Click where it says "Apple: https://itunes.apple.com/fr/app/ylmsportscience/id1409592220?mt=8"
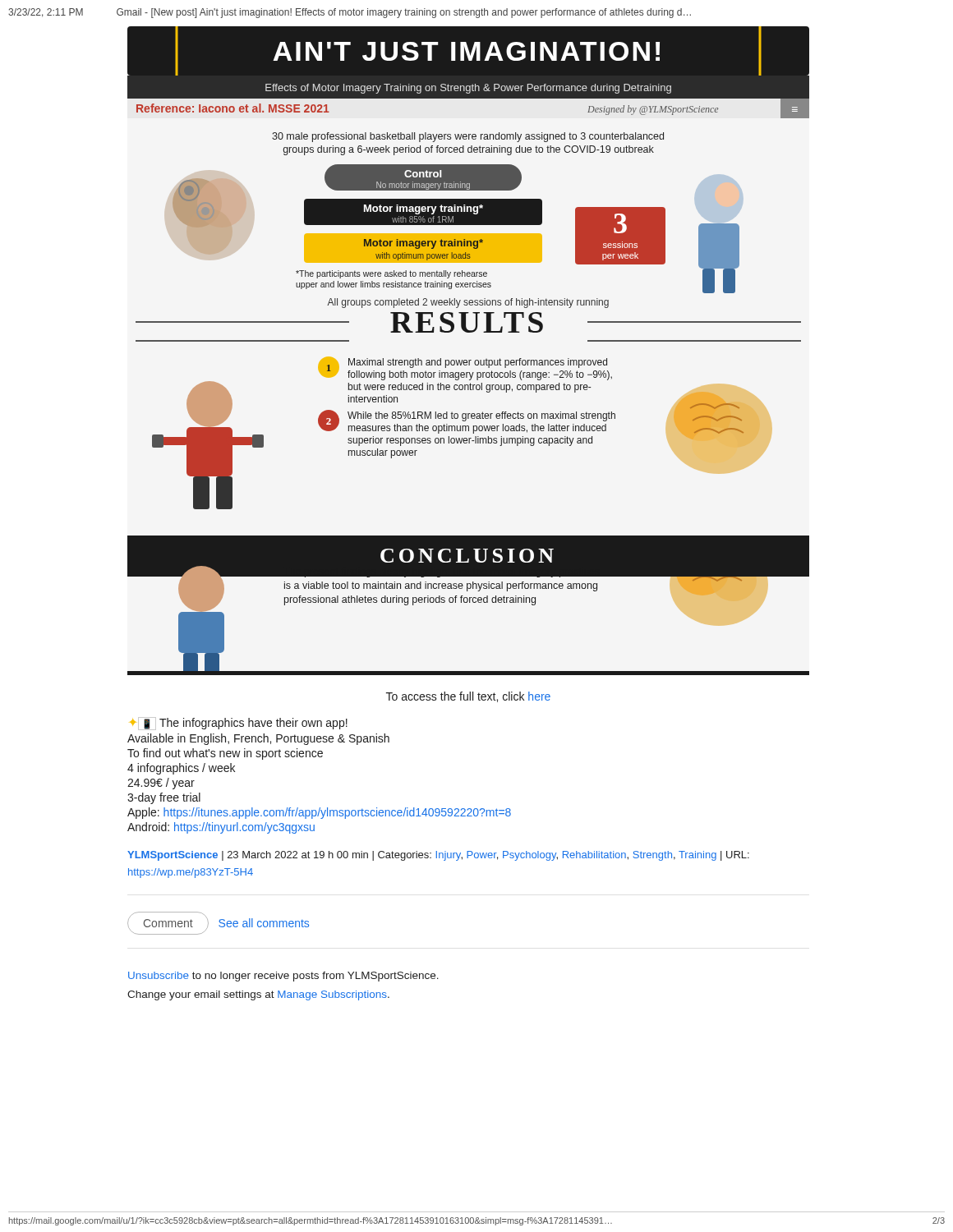This screenshot has height=1232, width=953. pyautogui.click(x=319, y=812)
